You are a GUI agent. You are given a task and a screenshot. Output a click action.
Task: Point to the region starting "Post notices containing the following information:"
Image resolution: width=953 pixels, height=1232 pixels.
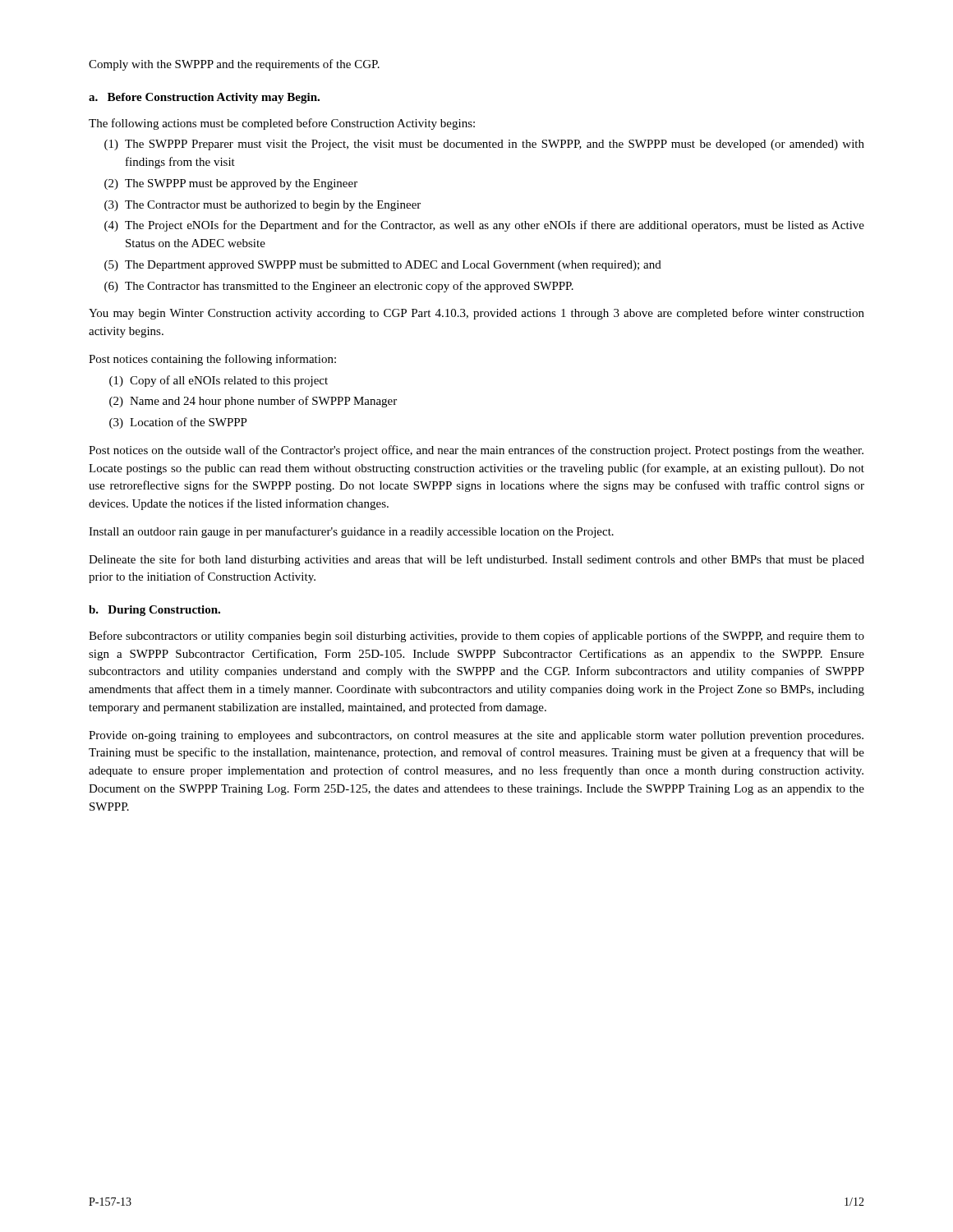(x=212, y=360)
